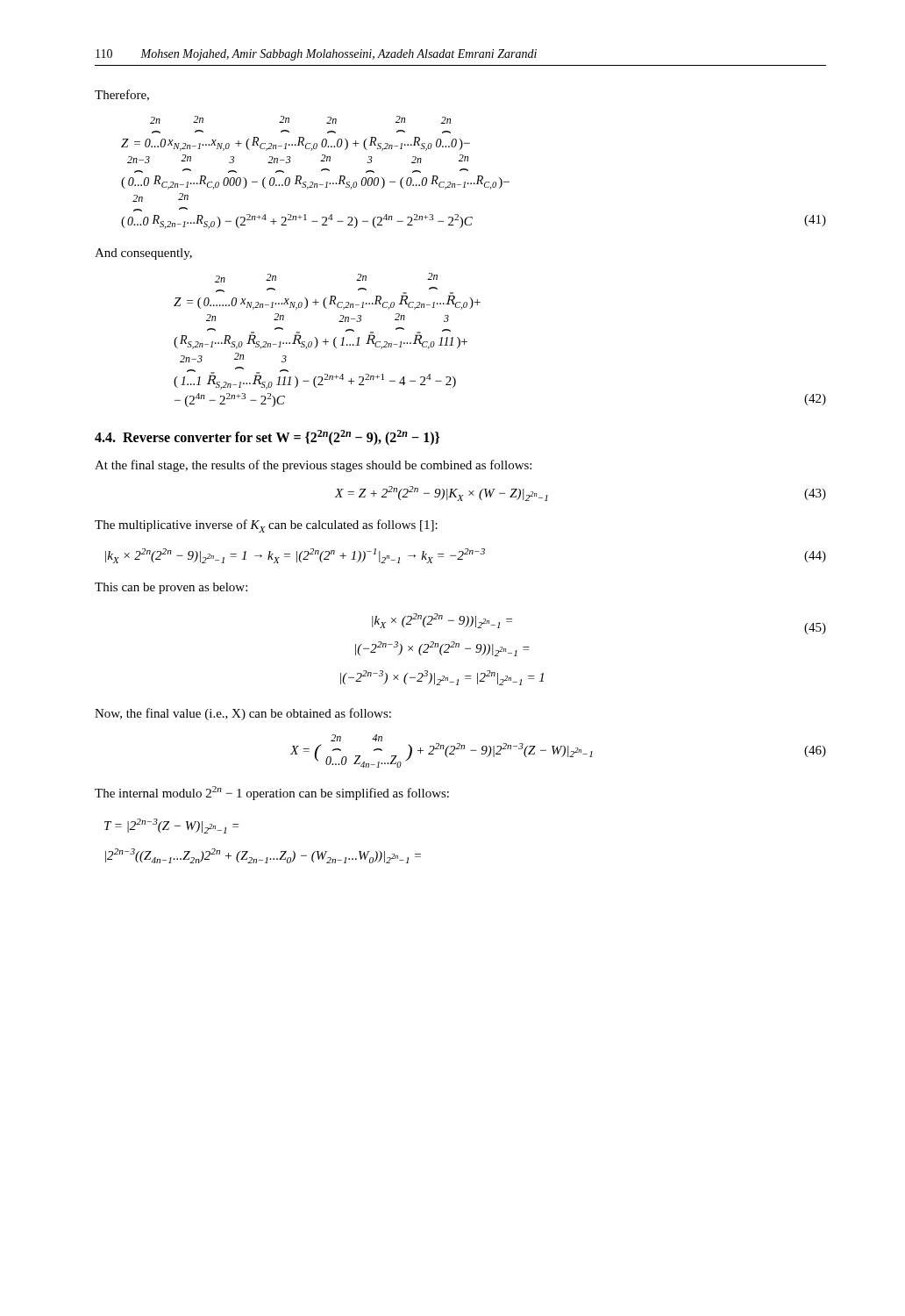Point to the formula beginning "X = ( 2n ⌢ 0...0"
Image resolution: width=905 pixels, height=1316 pixels.
pos(460,751)
